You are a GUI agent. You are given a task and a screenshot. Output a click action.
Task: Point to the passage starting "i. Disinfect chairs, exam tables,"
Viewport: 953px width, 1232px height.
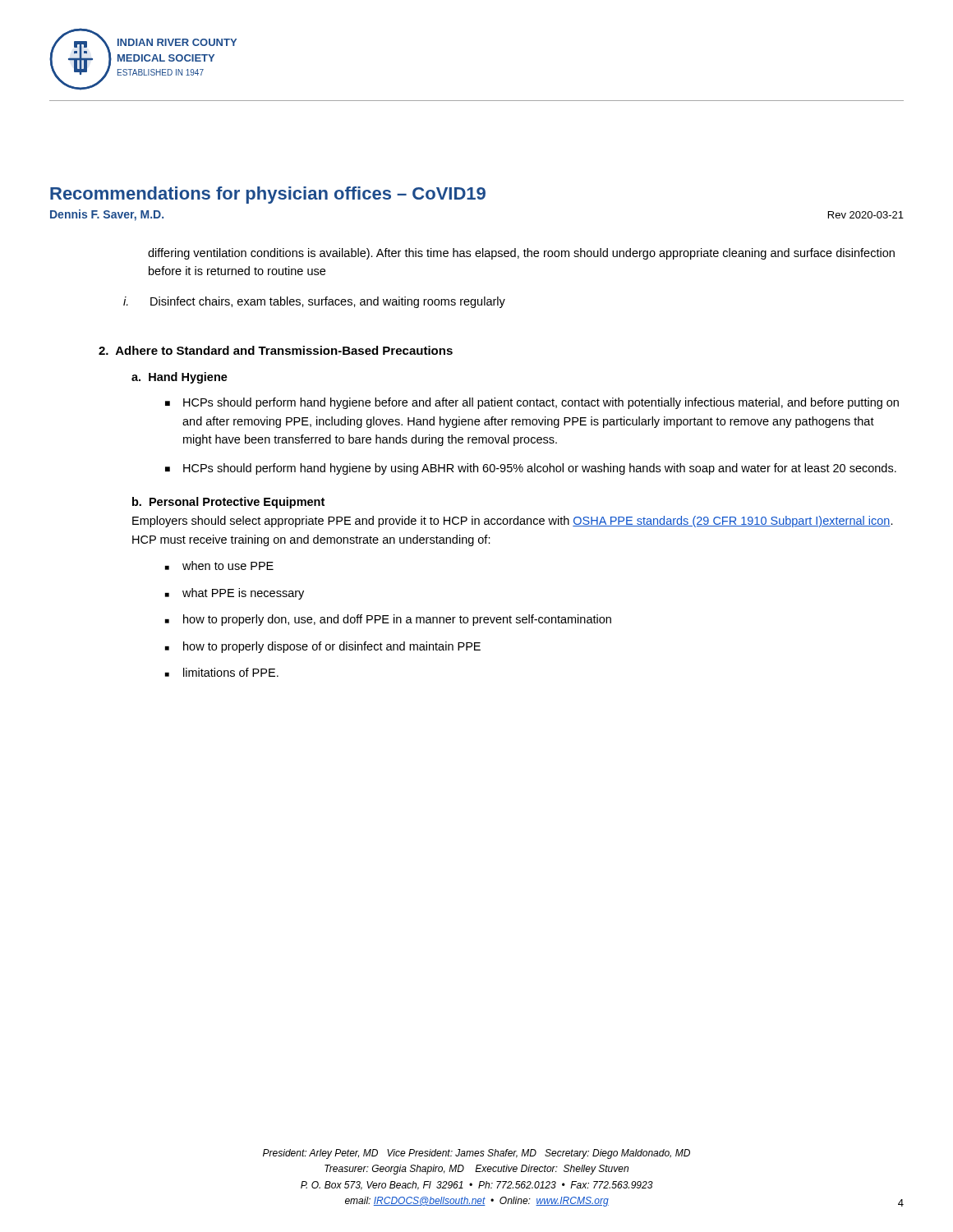click(x=314, y=302)
